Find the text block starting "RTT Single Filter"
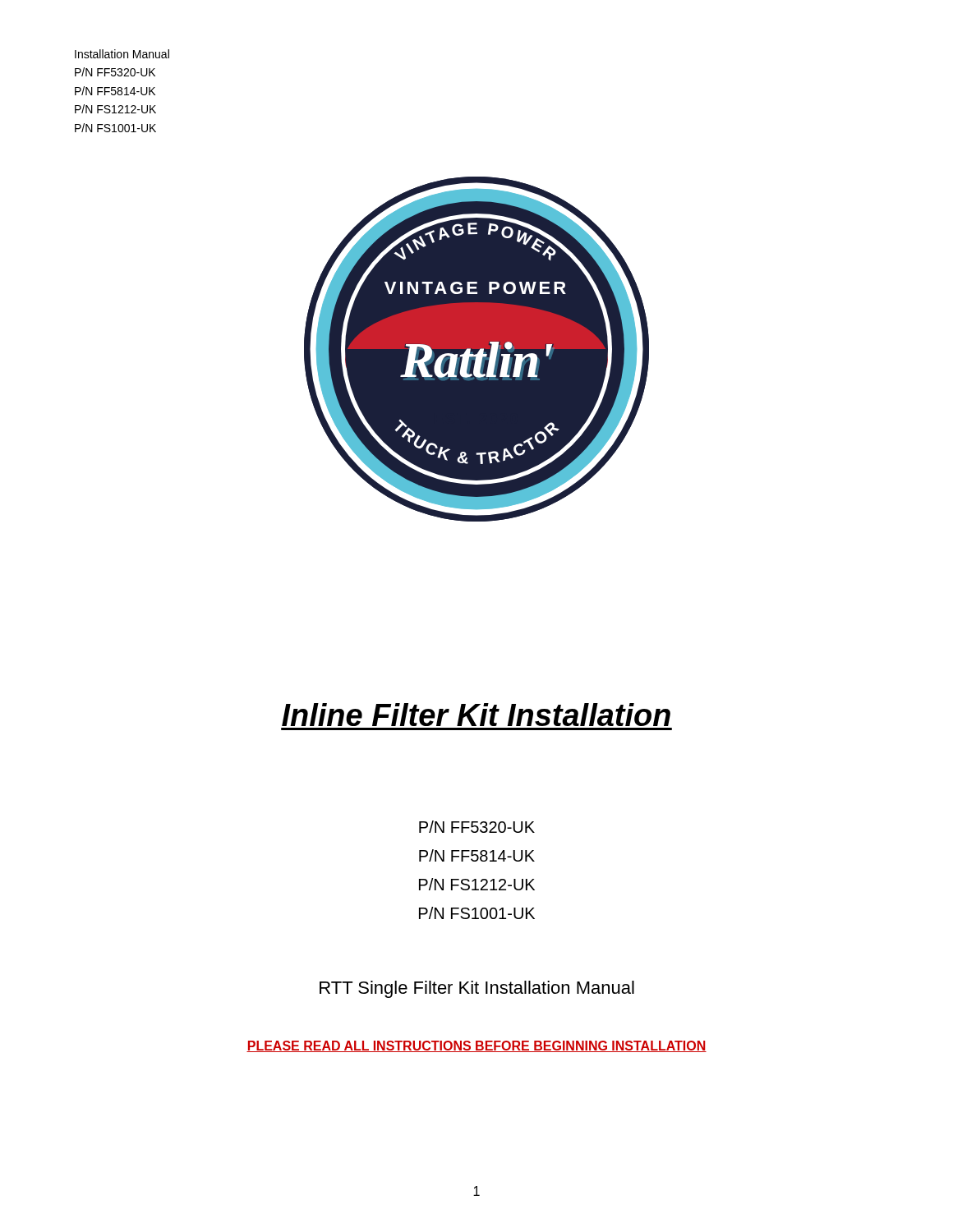The height and width of the screenshot is (1232, 953). 476,988
